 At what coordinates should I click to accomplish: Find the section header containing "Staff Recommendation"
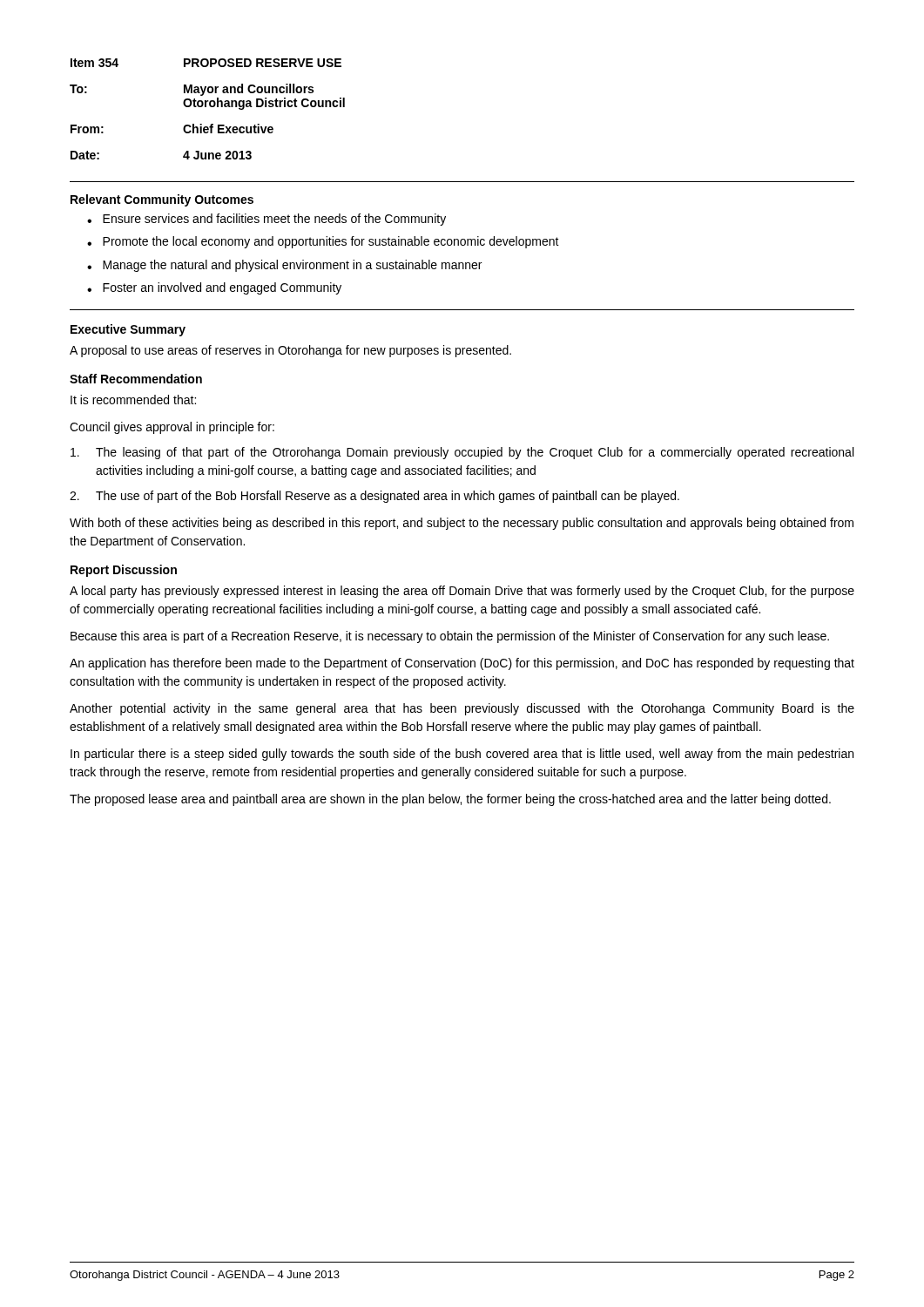(136, 379)
